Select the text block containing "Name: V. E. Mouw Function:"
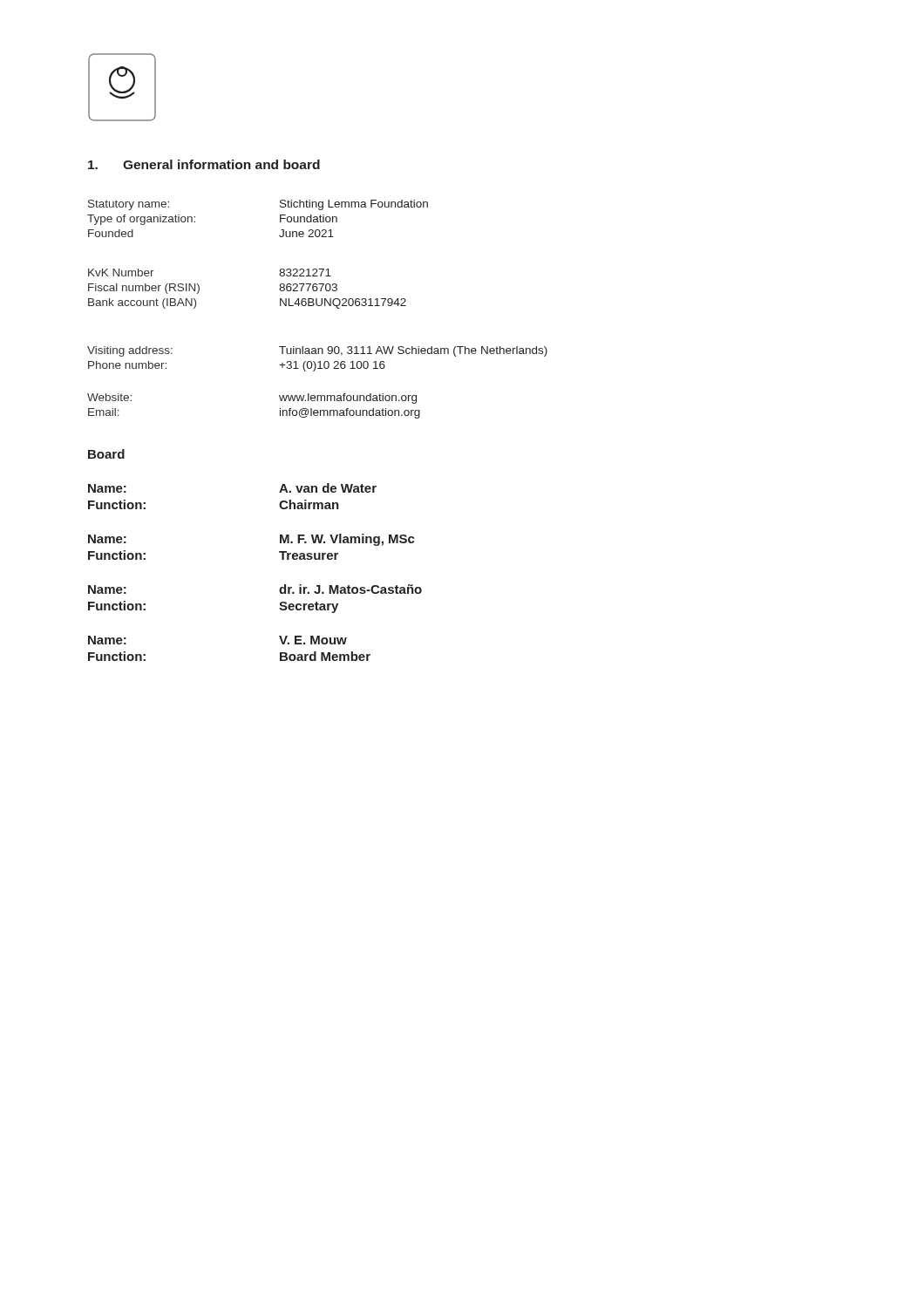Viewport: 924px width, 1308px height. point(109,640)
